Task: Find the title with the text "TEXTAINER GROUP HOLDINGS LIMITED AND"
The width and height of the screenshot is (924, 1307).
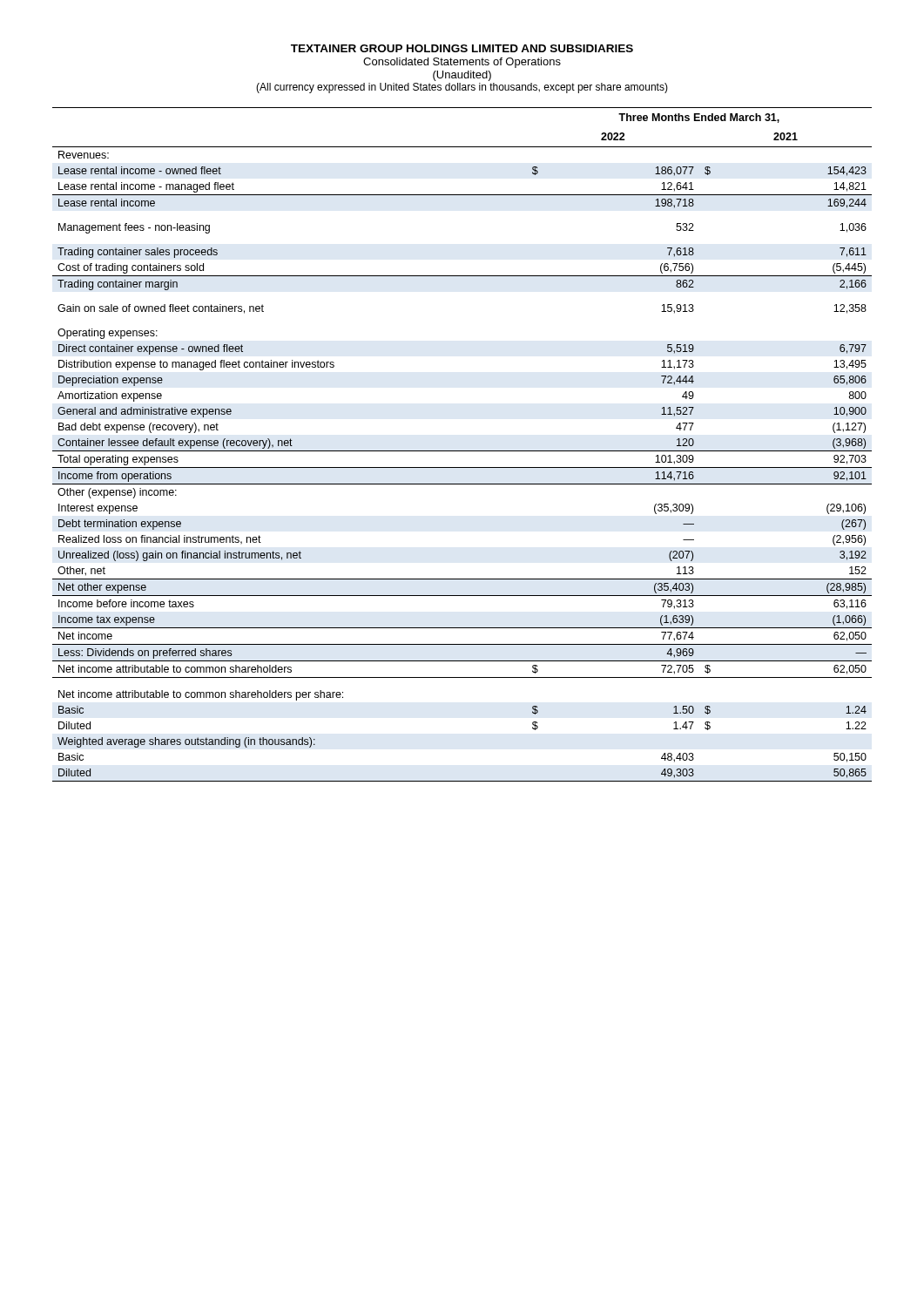Action: (462, 68)
